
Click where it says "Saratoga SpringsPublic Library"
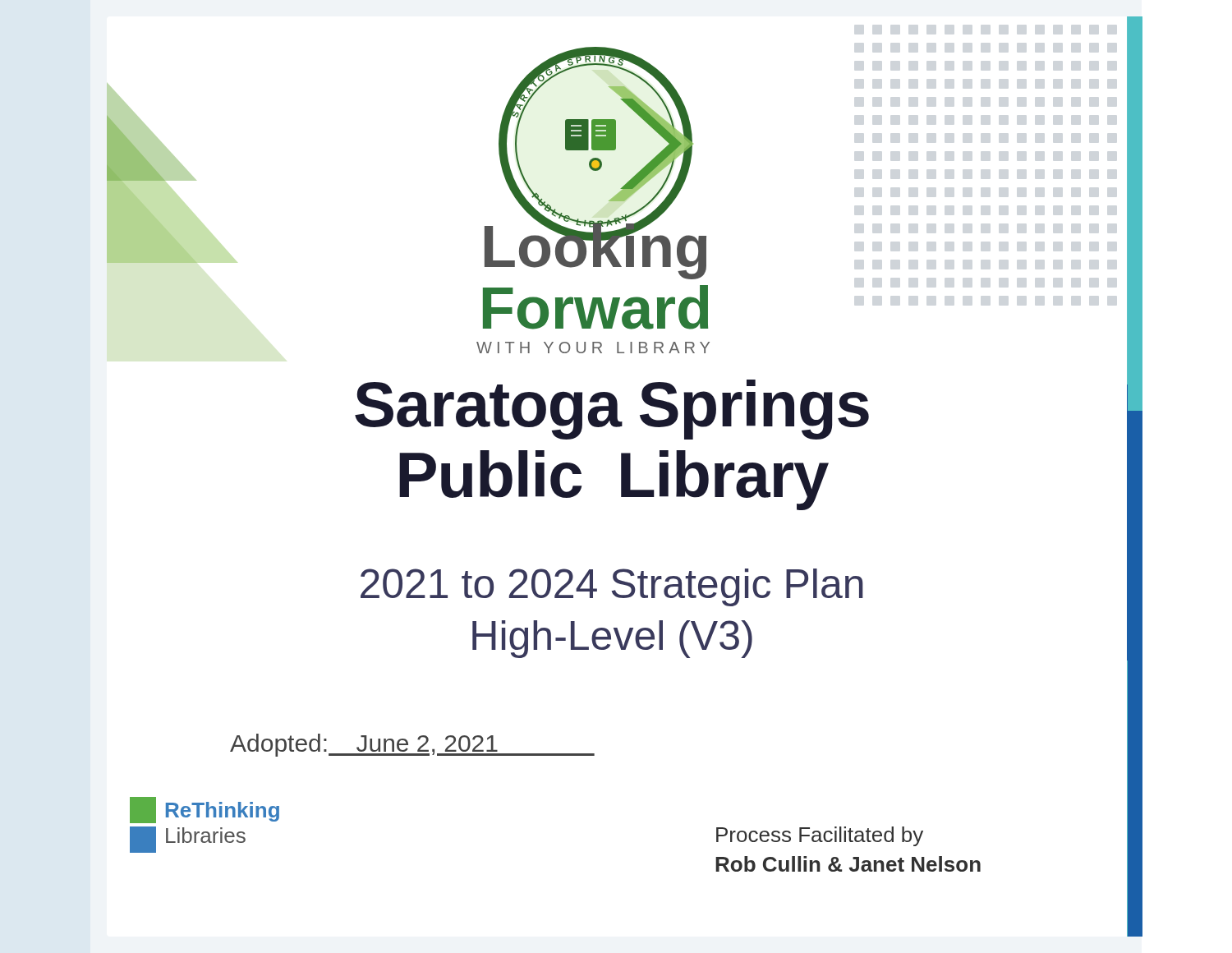coord(612,440)
